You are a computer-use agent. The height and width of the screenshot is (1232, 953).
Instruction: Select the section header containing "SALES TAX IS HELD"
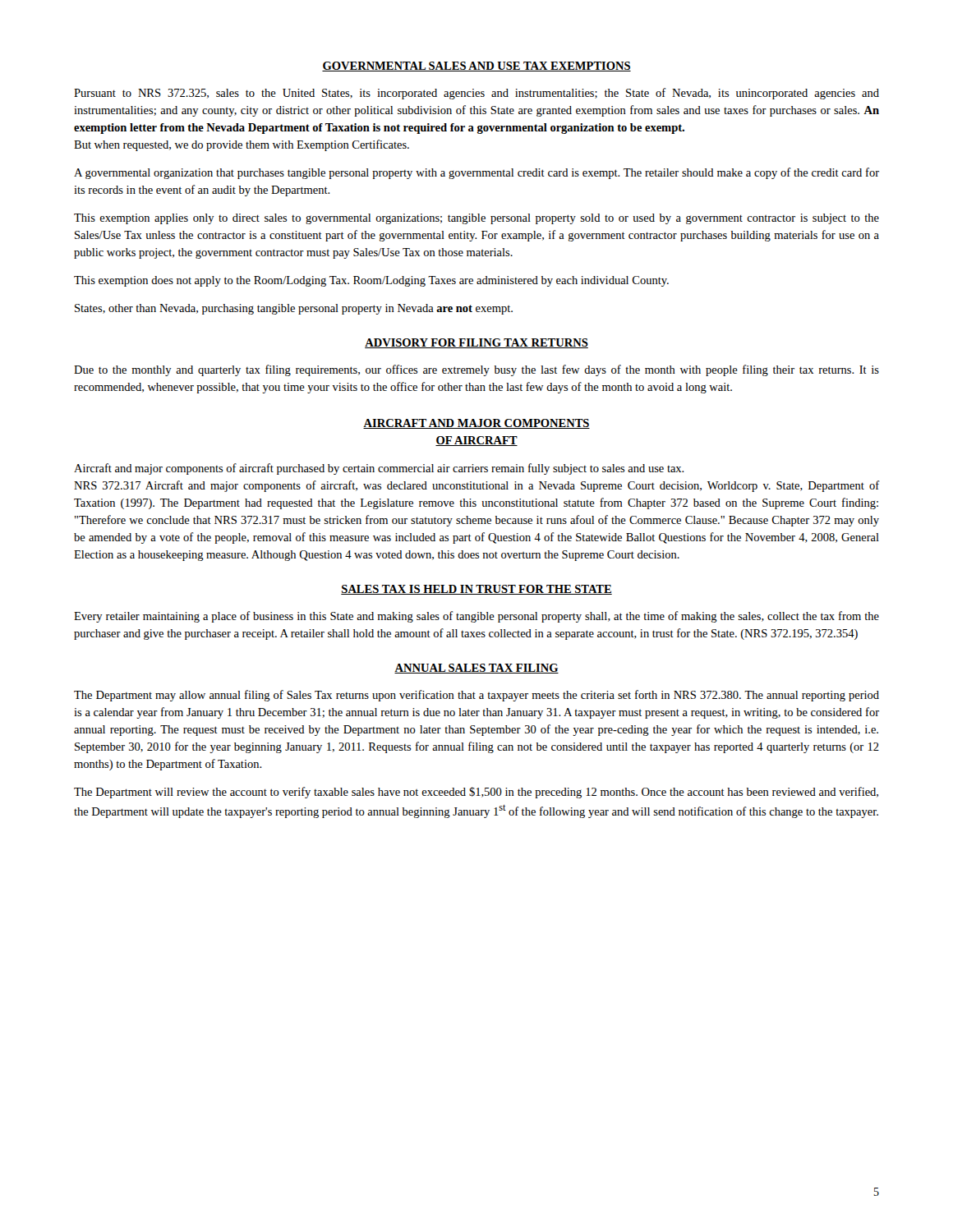(x=476, y=589)
